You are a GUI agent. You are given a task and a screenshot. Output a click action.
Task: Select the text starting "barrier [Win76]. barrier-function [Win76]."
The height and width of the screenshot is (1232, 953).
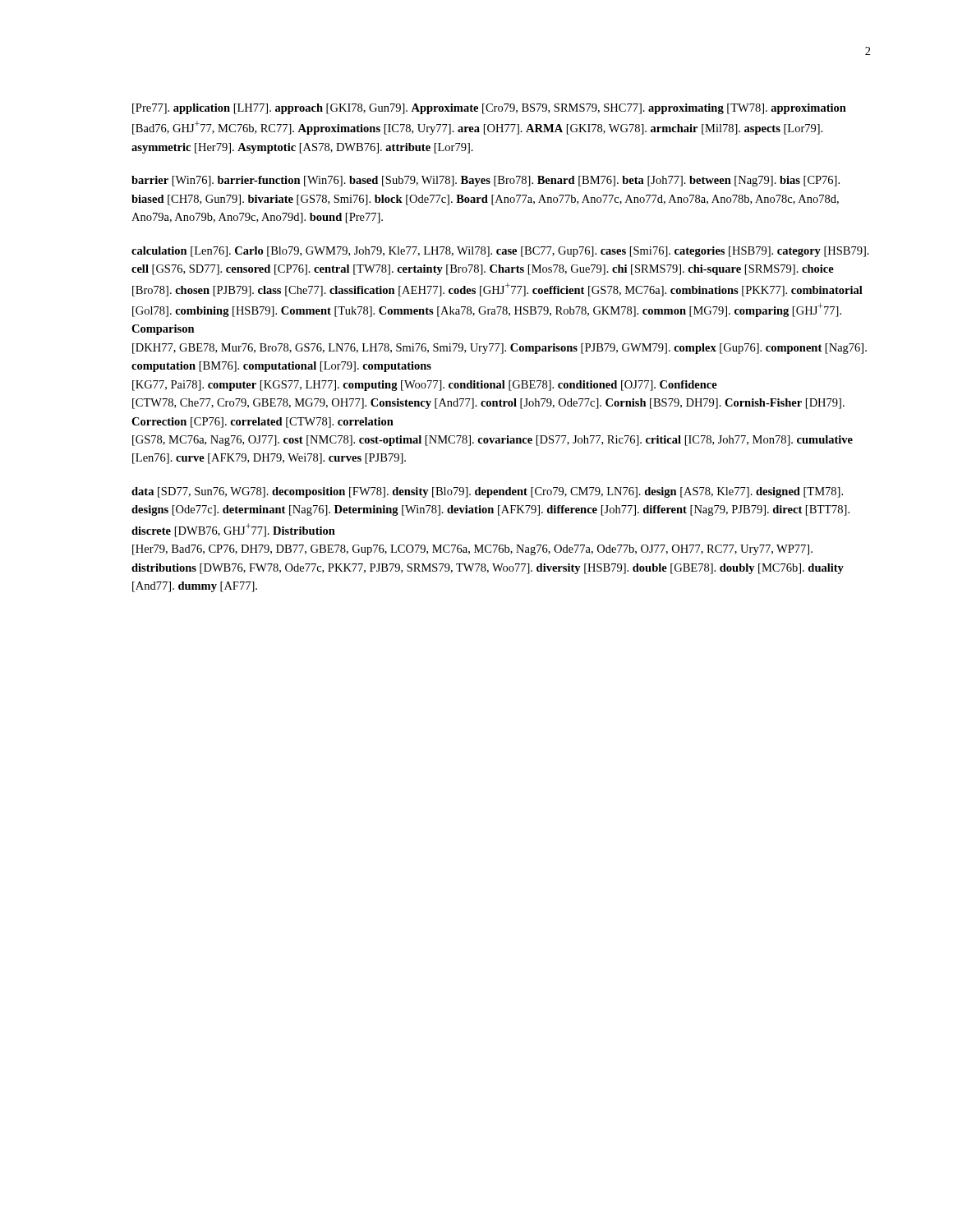[486, 198]
